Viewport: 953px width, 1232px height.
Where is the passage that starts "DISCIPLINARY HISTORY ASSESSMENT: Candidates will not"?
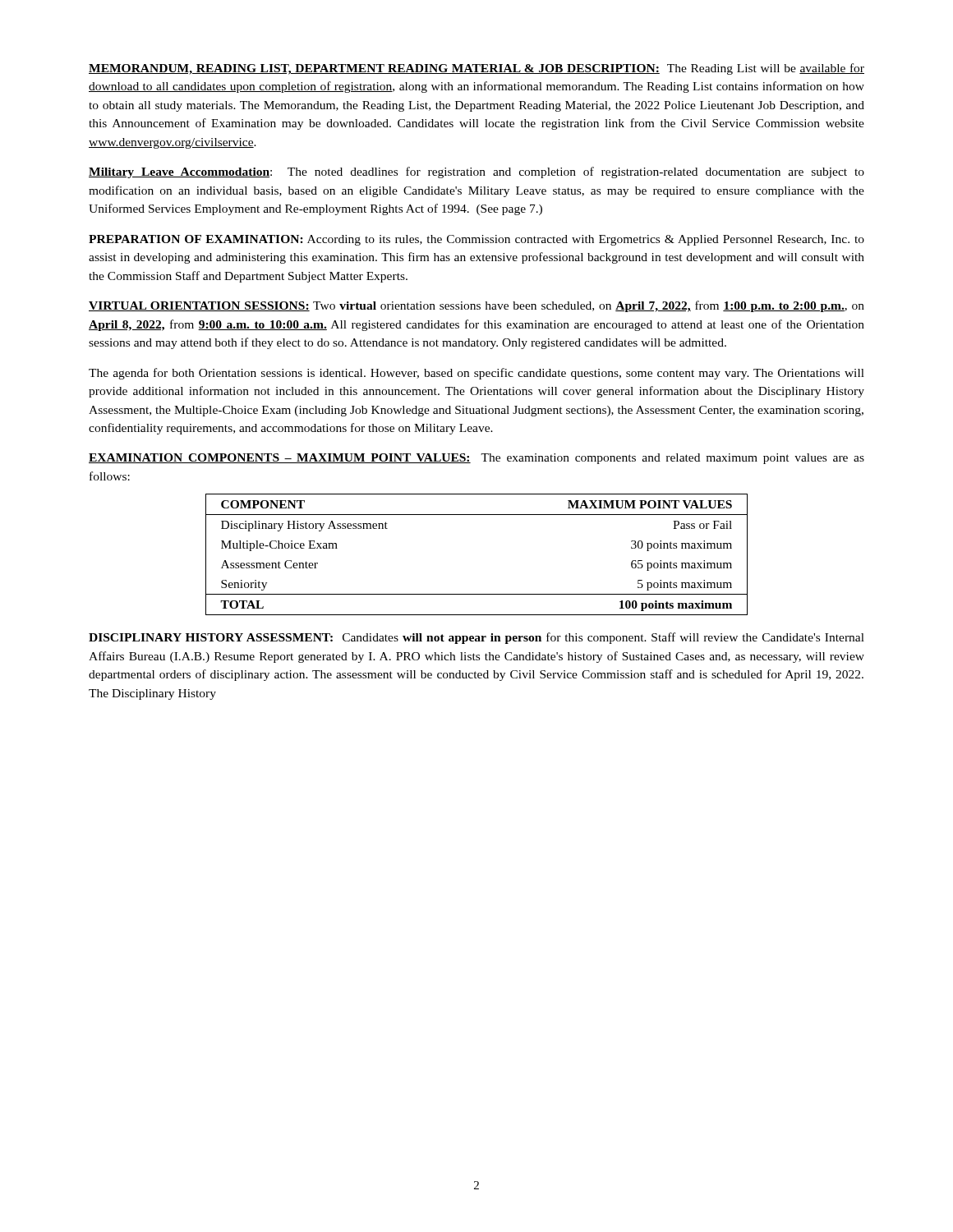[x=476, y=665]
